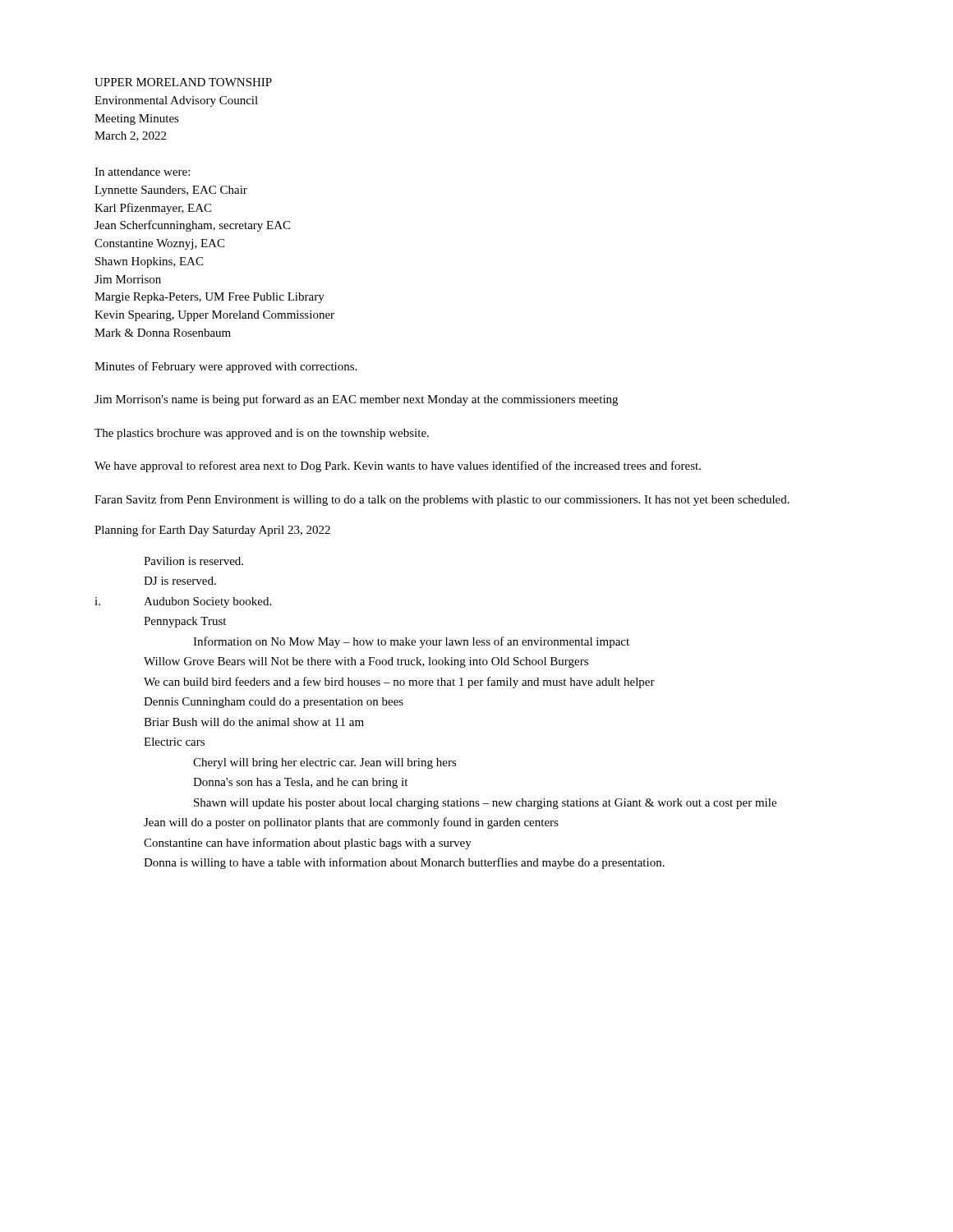Click the passage that begins "Jean will do a poster on"
Image resolution: width=953 pixels, height=1232 pixels.
351,822
